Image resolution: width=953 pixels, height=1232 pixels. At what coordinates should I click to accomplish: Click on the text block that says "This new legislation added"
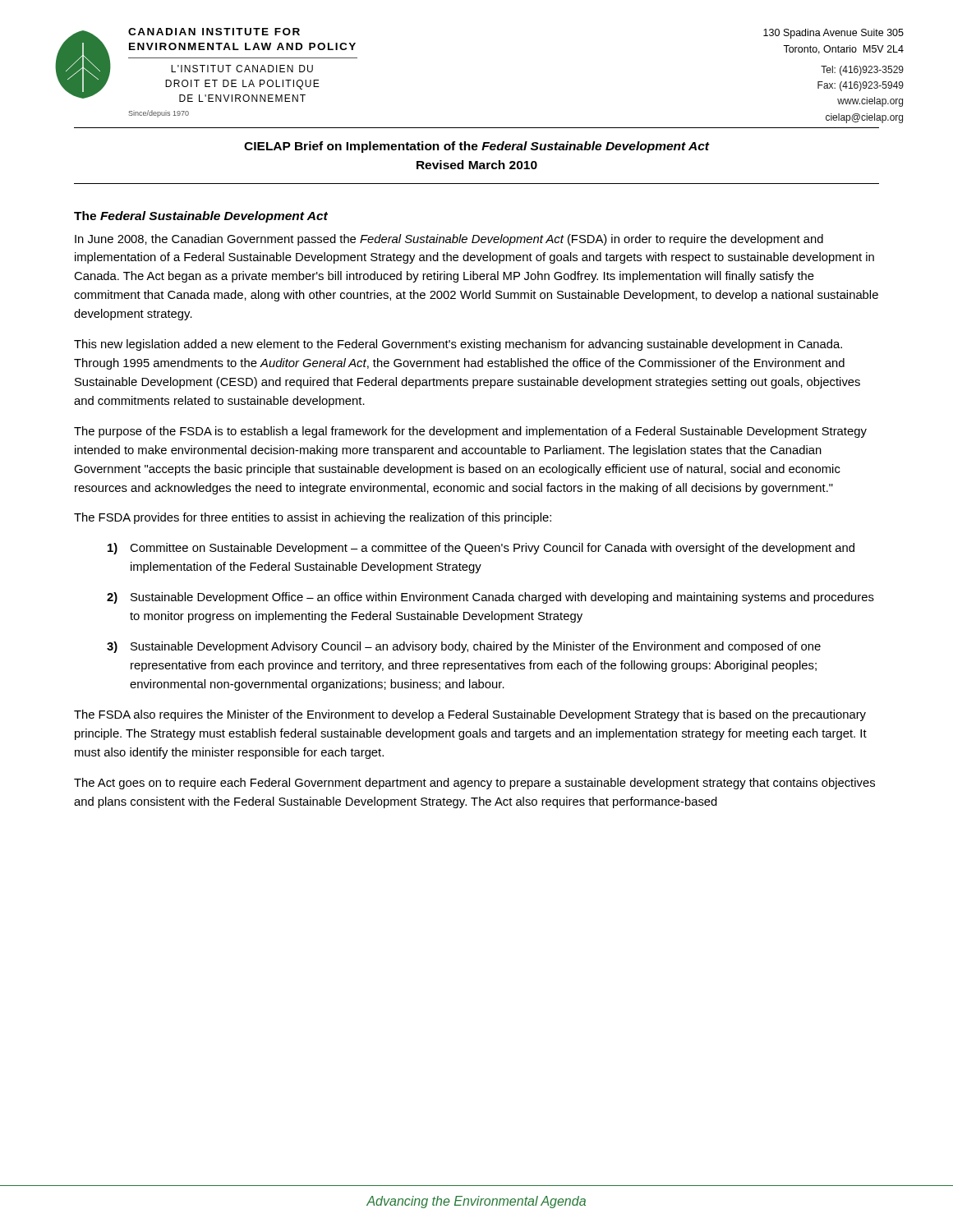click(x=467, y=372)
